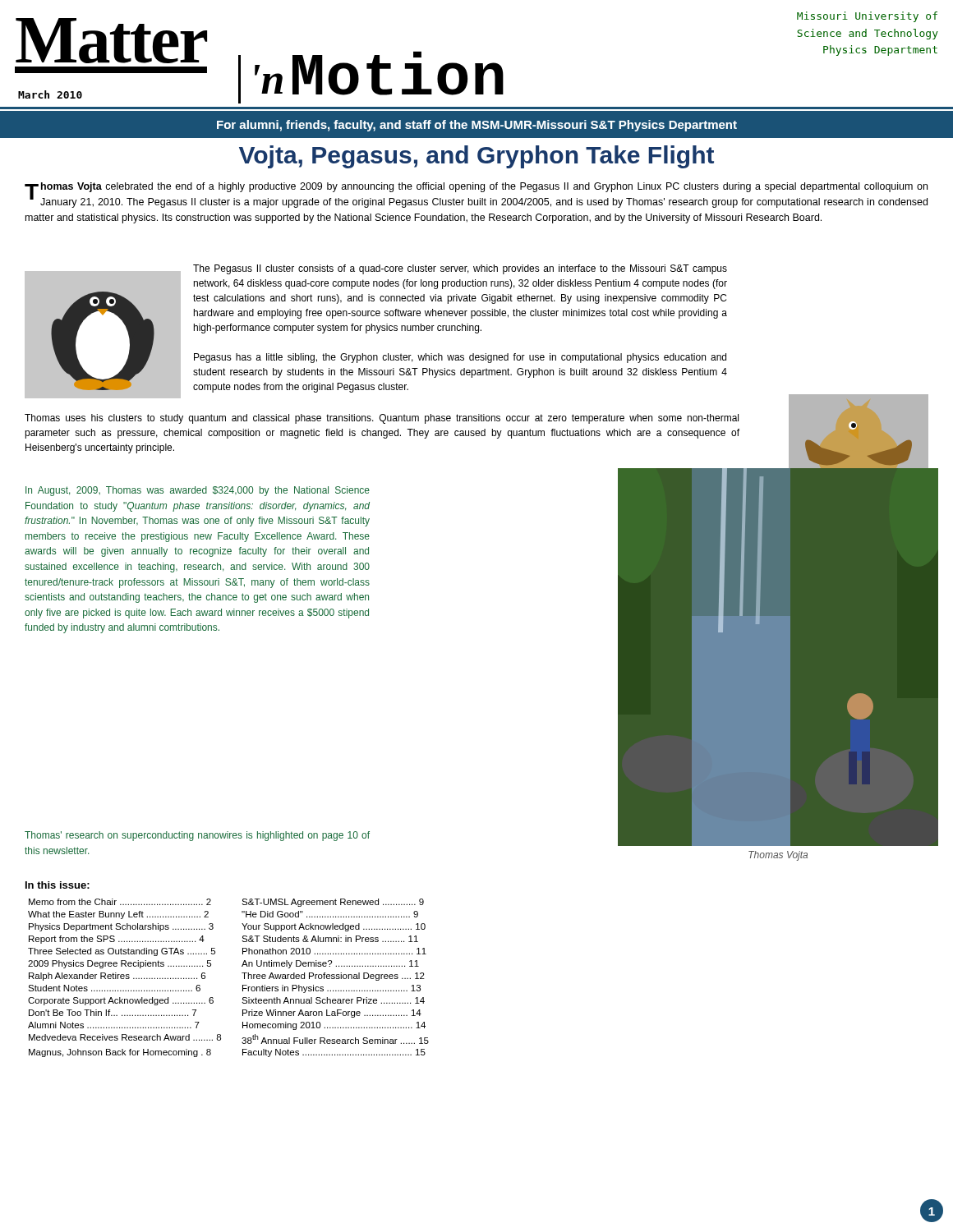The width and height of the screenshot is (953, 1232).
Task: Locate the photo
Action: click(778, 657)
